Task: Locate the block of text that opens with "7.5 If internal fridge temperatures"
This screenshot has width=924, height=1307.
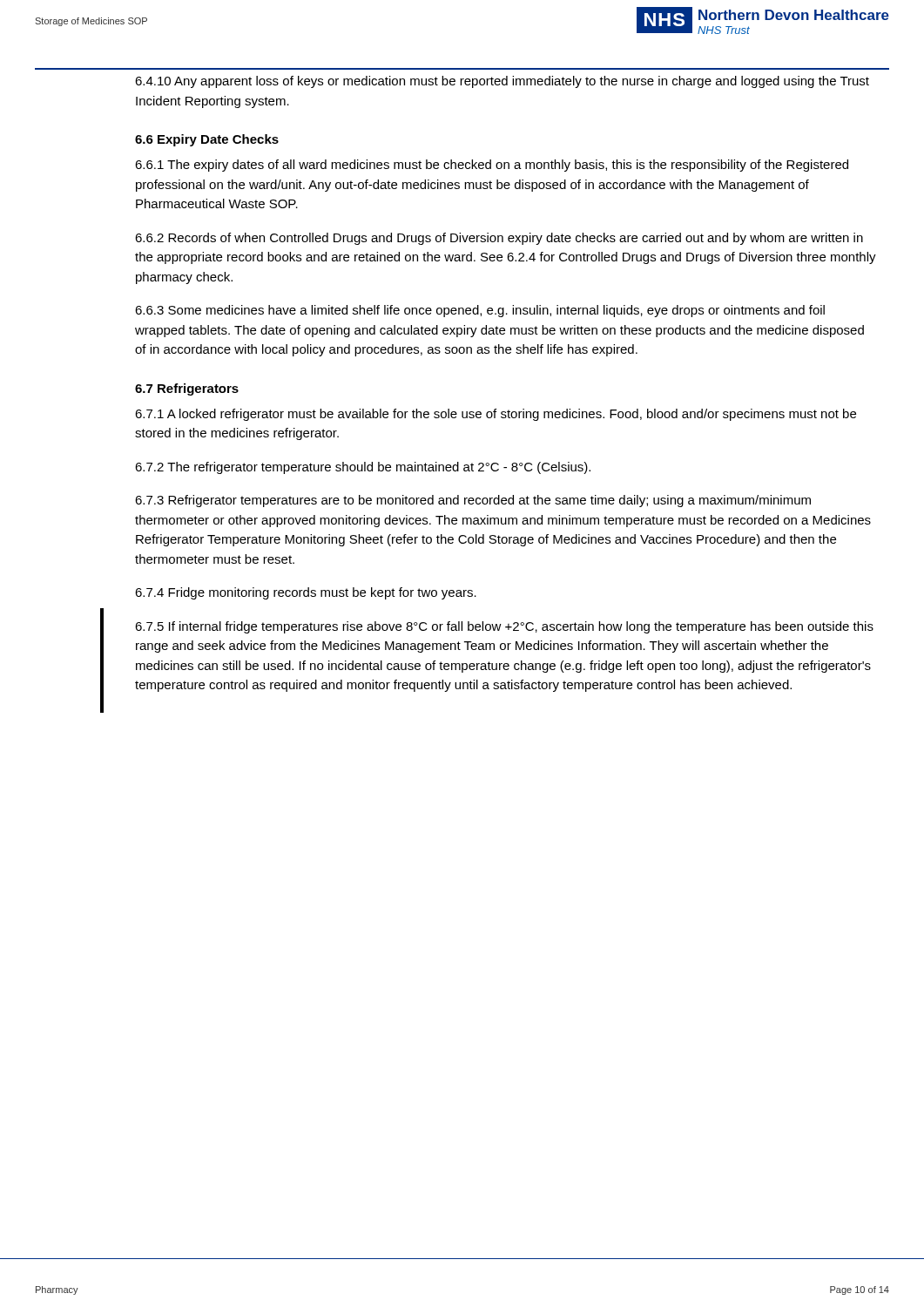Action: 504,655
